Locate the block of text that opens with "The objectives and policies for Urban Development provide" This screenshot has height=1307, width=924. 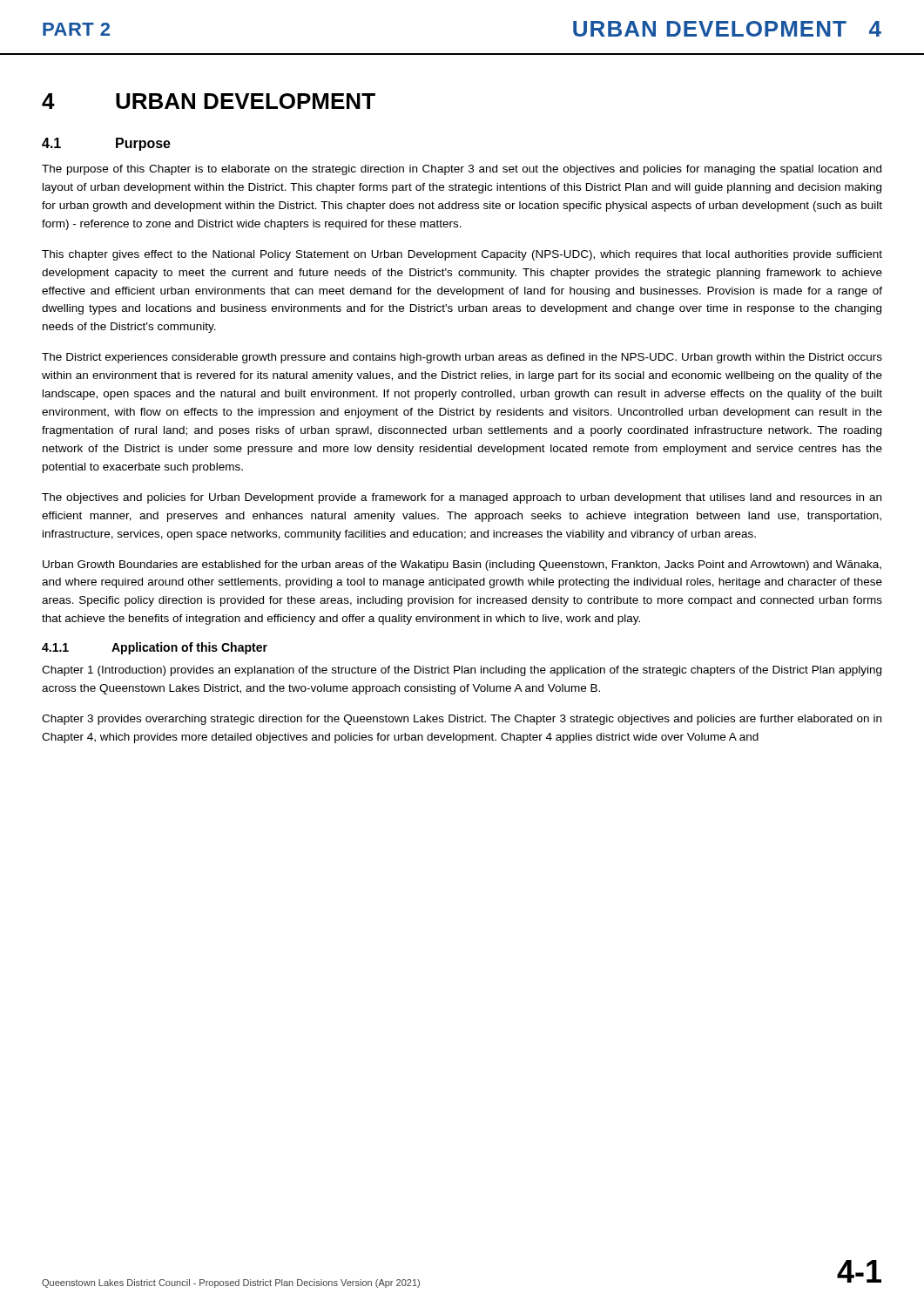[462, 515]
